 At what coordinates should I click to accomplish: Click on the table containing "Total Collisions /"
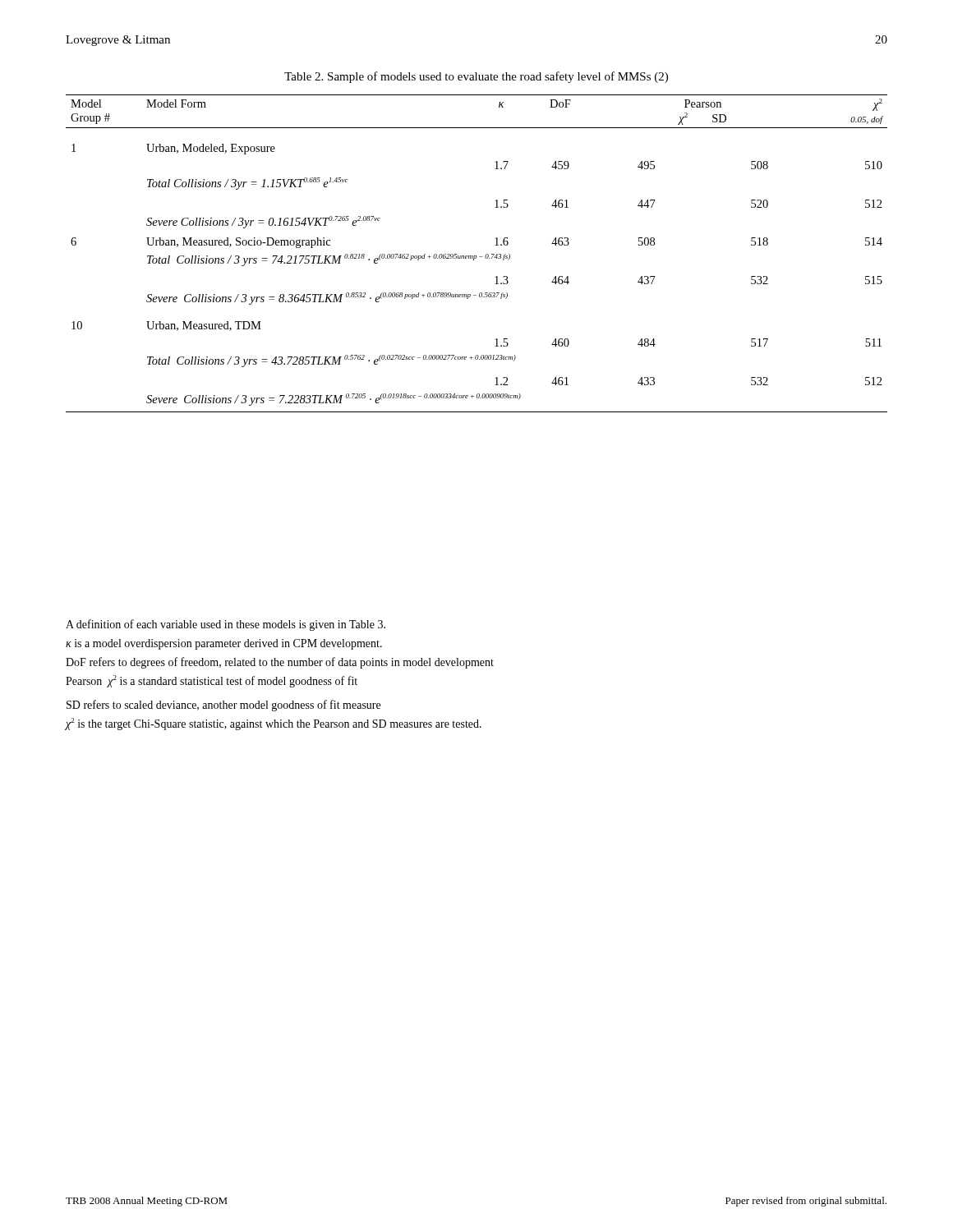(x=476, y=253)
